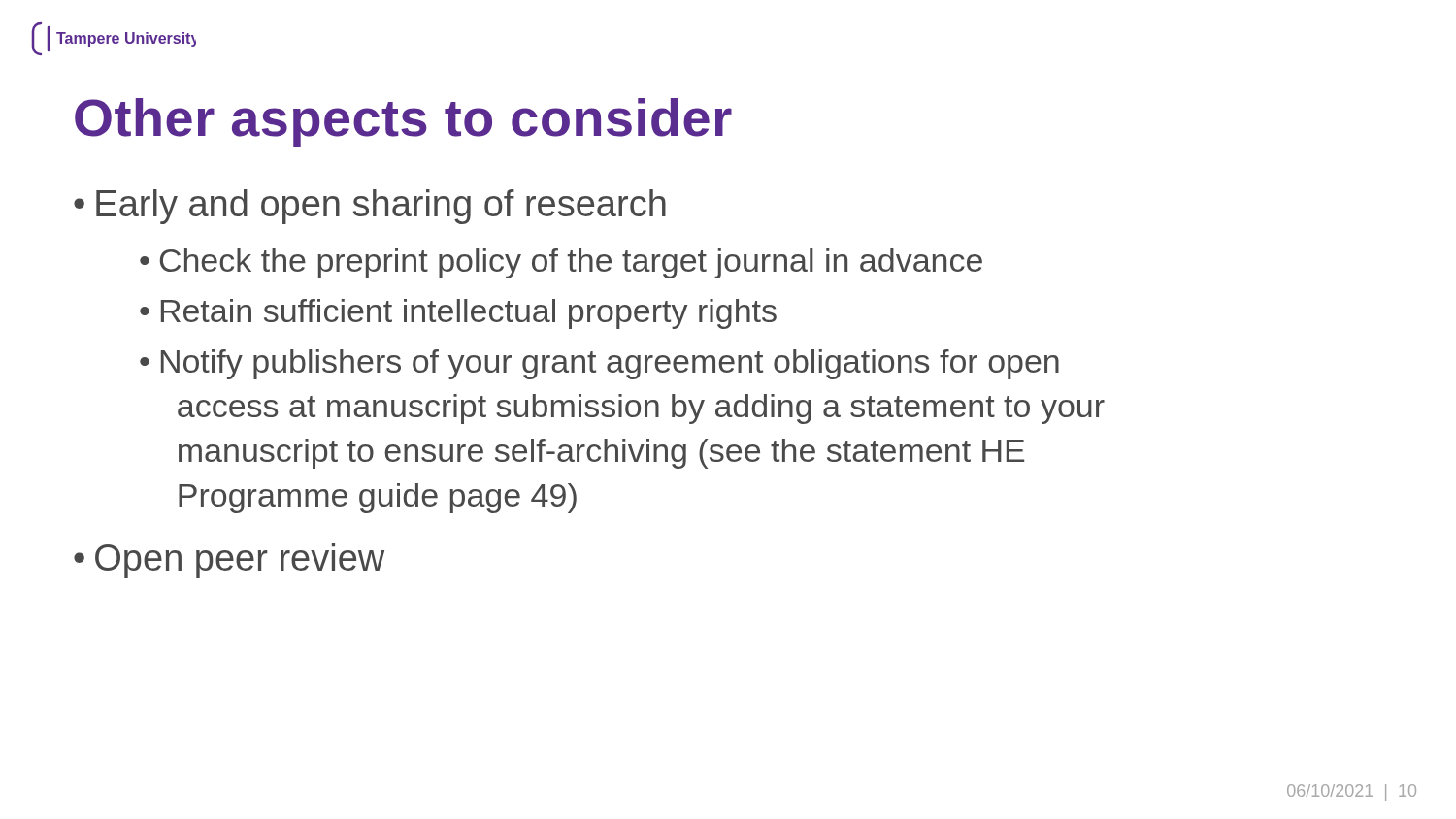Locate the passage starting "• Notify publishers"

coord(622,429)
